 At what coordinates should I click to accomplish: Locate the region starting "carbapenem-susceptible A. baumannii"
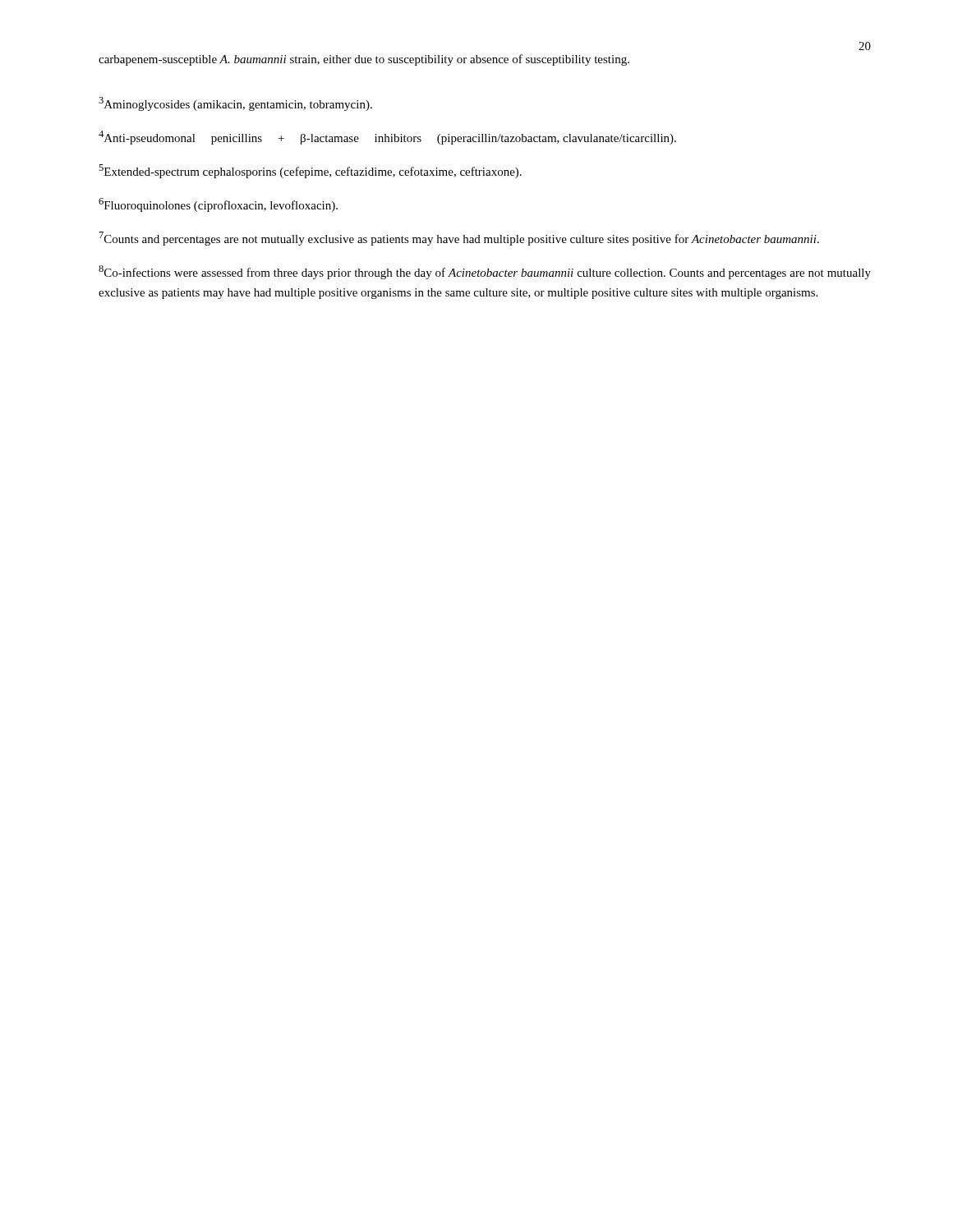tap(364, 59)
